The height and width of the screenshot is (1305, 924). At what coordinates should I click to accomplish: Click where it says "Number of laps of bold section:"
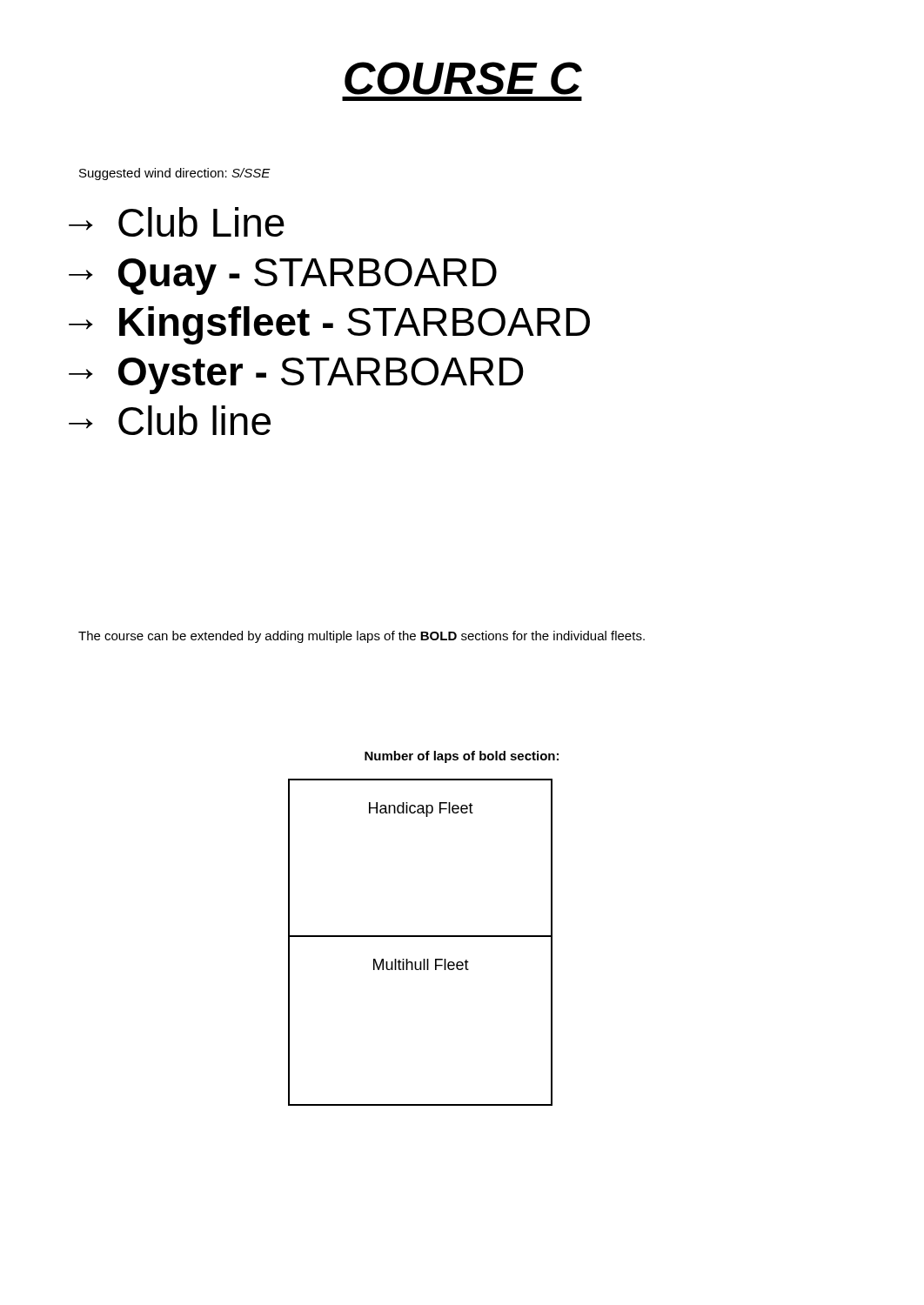pyautogui.click(x=462, y=756)
